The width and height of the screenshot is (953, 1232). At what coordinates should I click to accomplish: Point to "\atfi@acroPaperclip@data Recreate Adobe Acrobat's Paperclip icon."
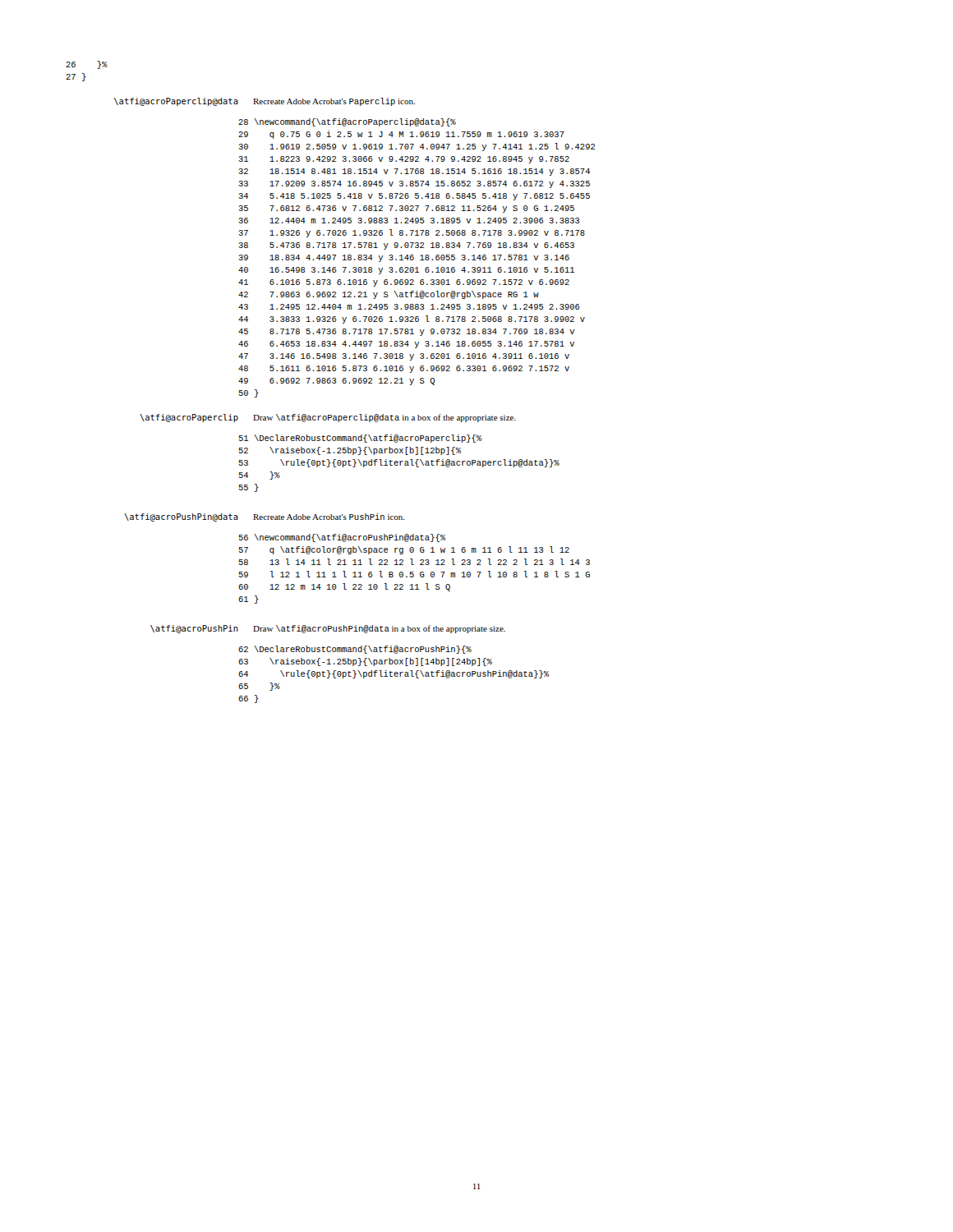click(x=265, y=102)
